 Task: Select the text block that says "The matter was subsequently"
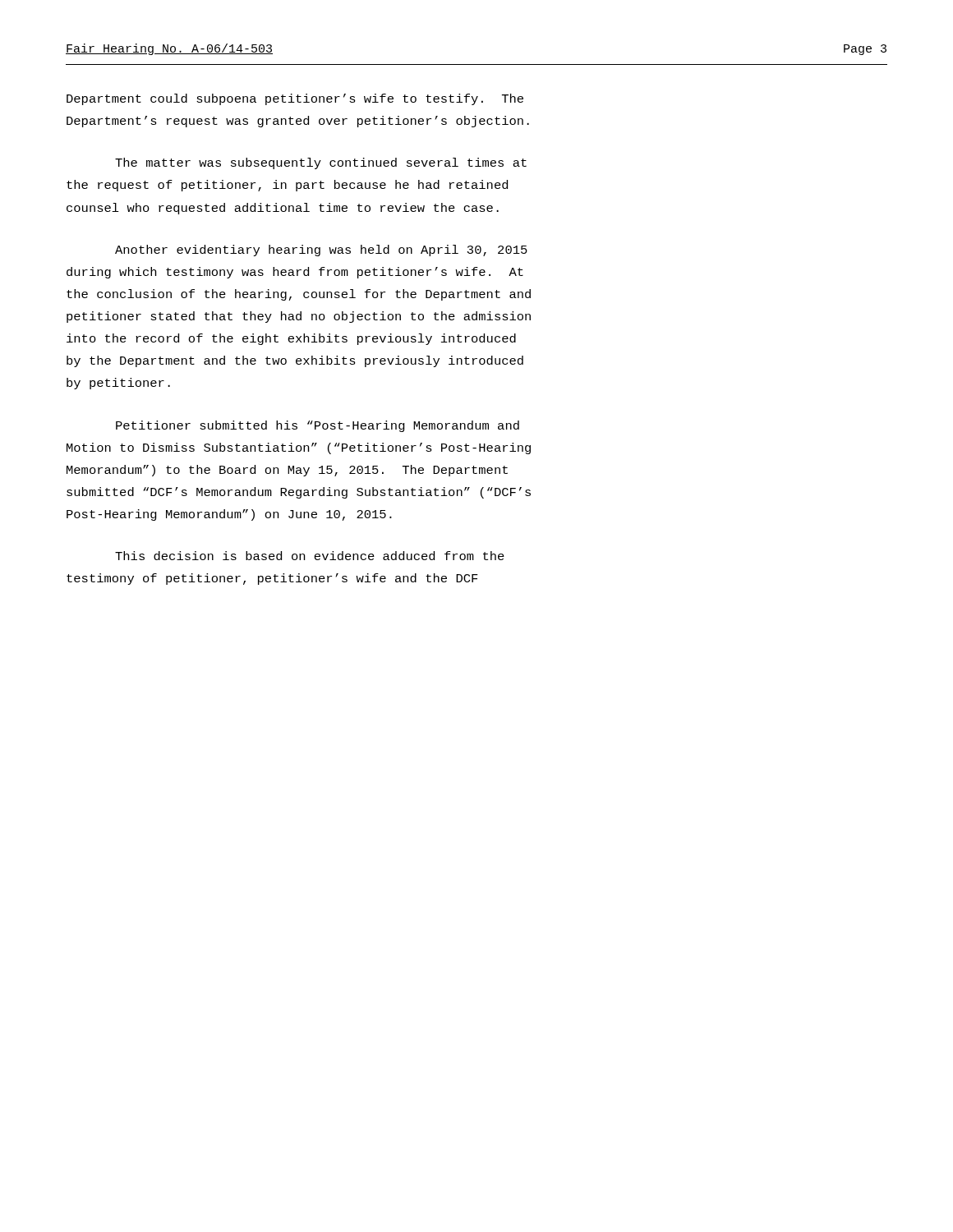476,186
